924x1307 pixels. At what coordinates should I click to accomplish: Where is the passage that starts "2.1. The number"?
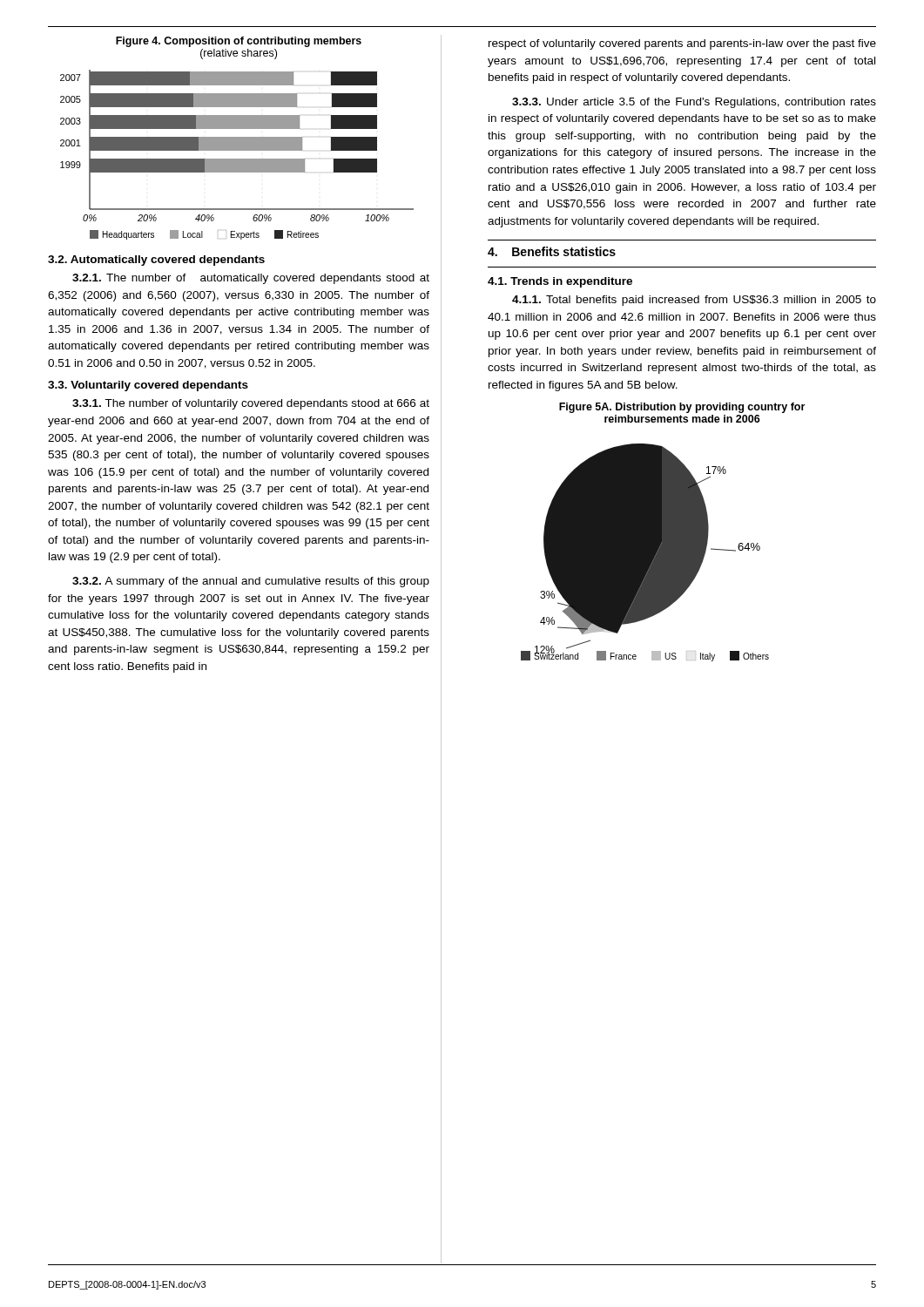(239, 320)
